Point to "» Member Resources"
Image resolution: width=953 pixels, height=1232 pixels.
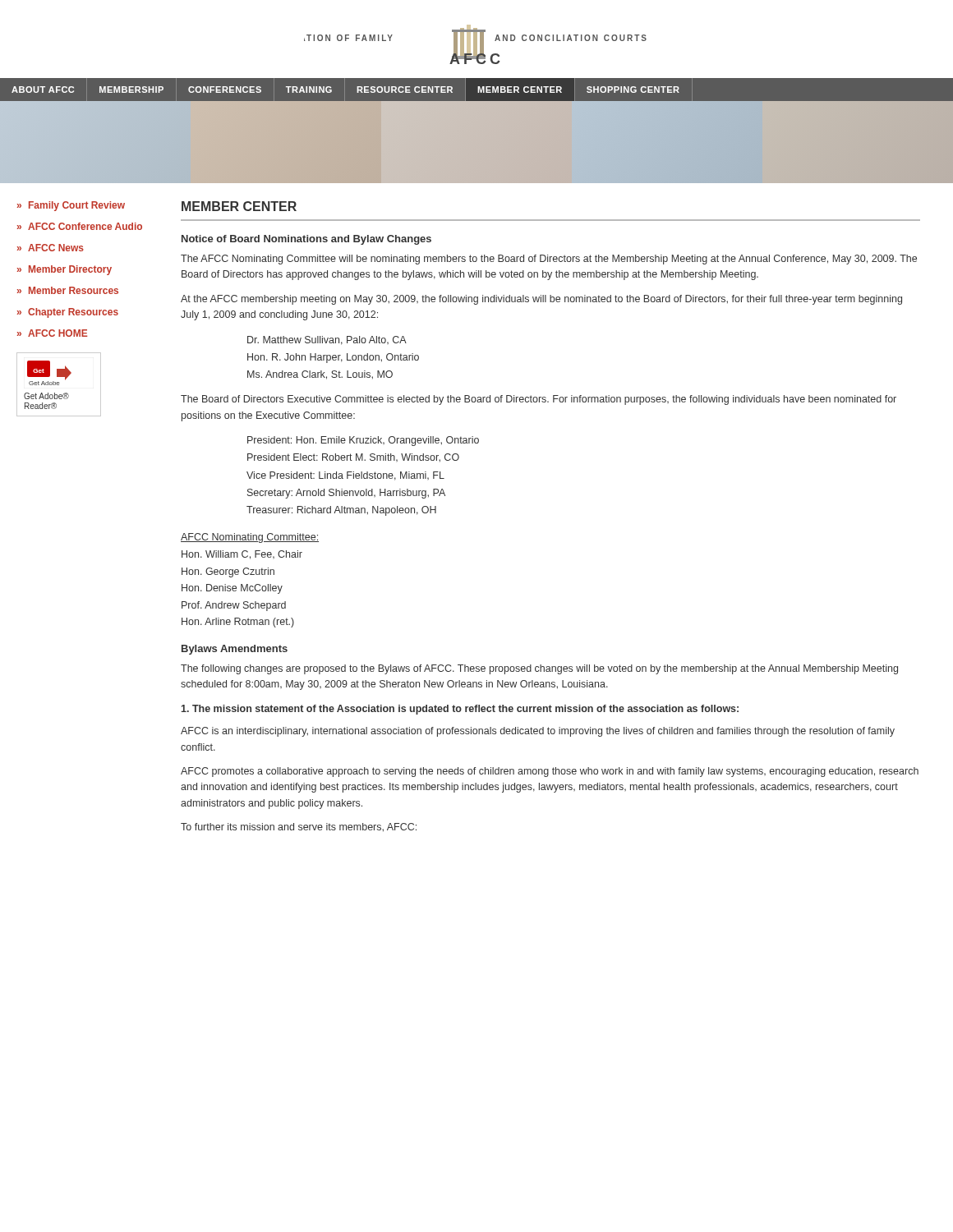(86, 291)
